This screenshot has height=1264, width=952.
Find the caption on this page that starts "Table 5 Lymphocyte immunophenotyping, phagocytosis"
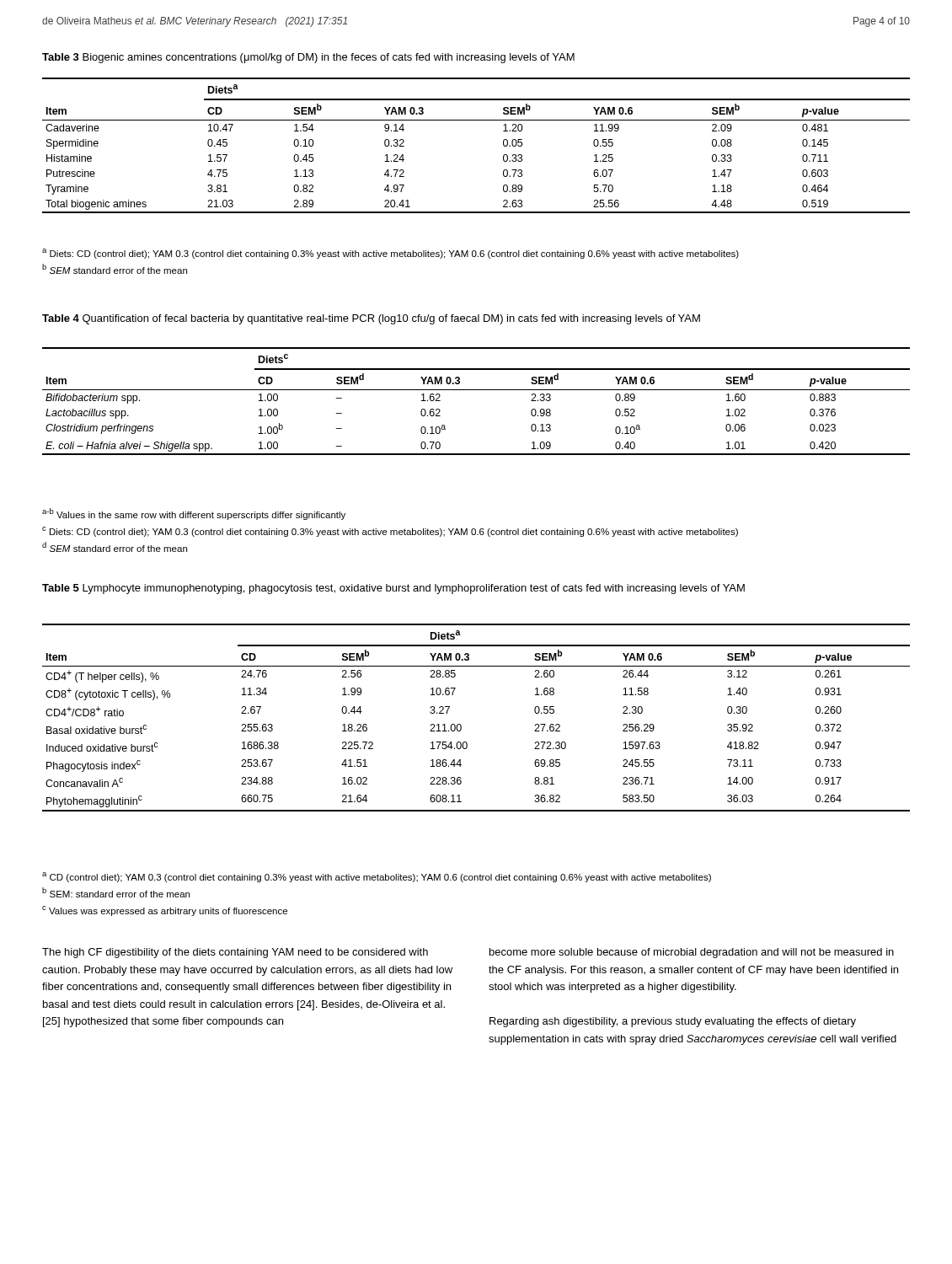pos(394,588)
